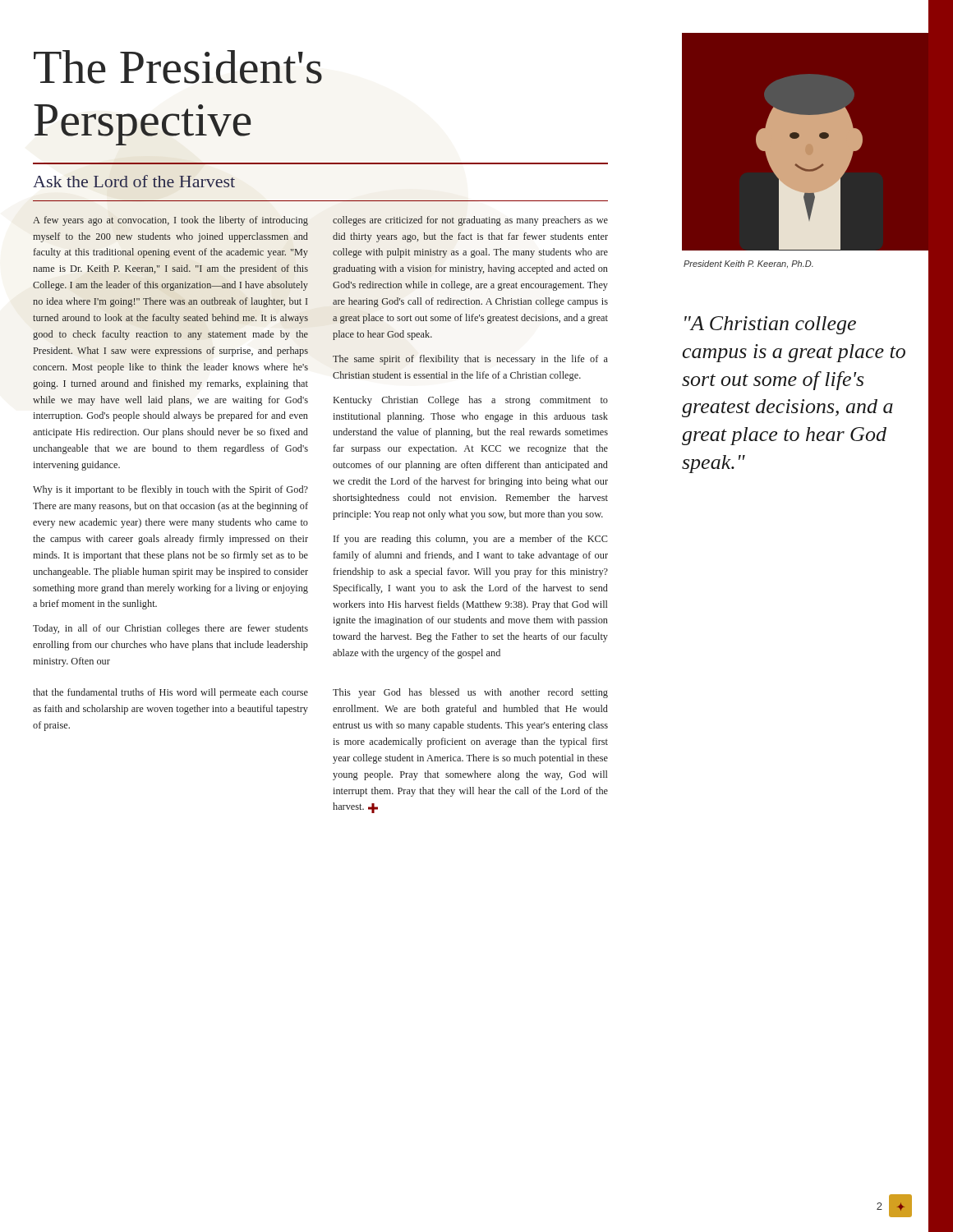Select the text block containing "colleges are criticized for not"
This screenshot has width=953, height=1232.
pyautogui.click(x=470, y=278)
